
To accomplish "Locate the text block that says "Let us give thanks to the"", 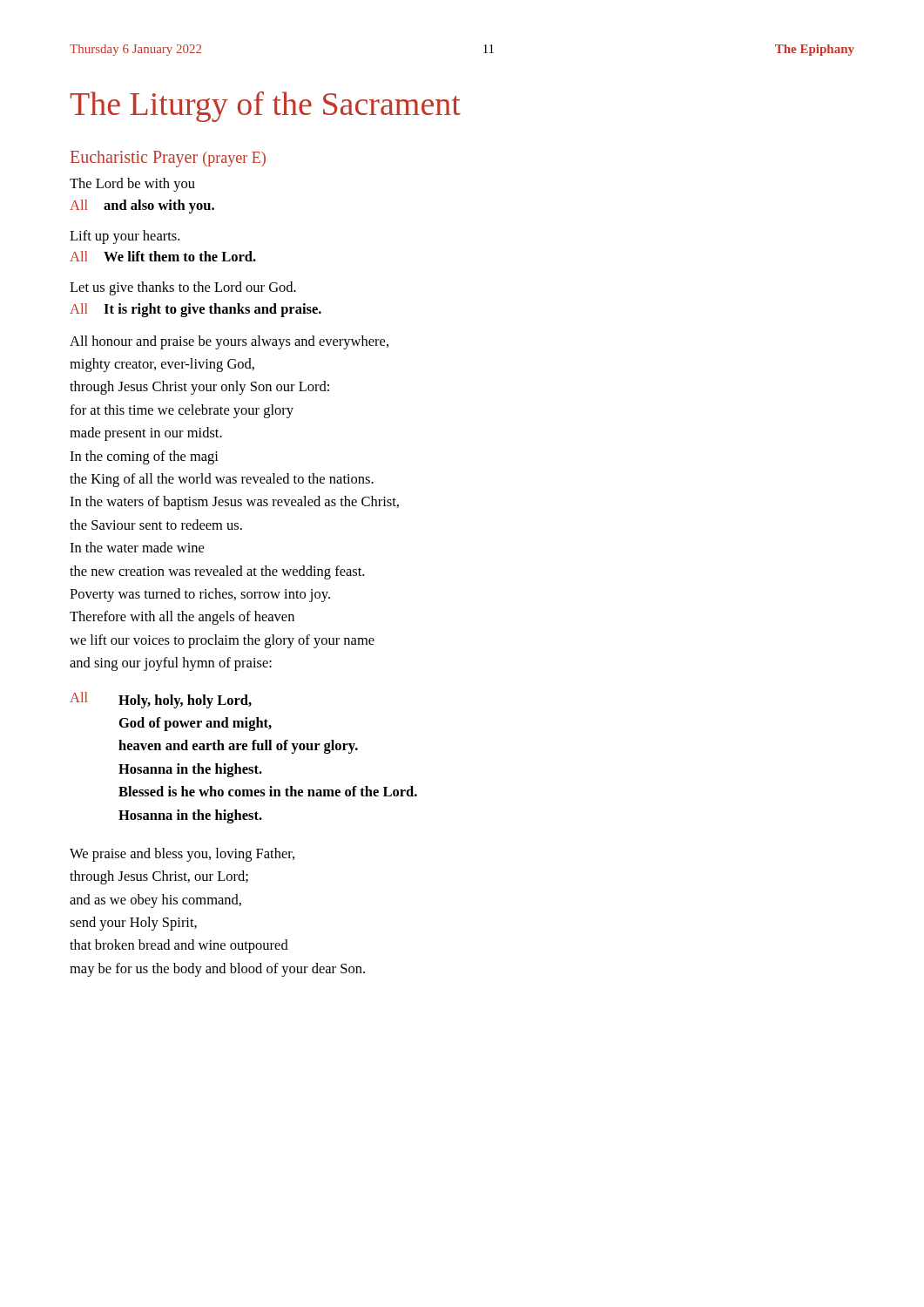I will click(x=183, y=287).
